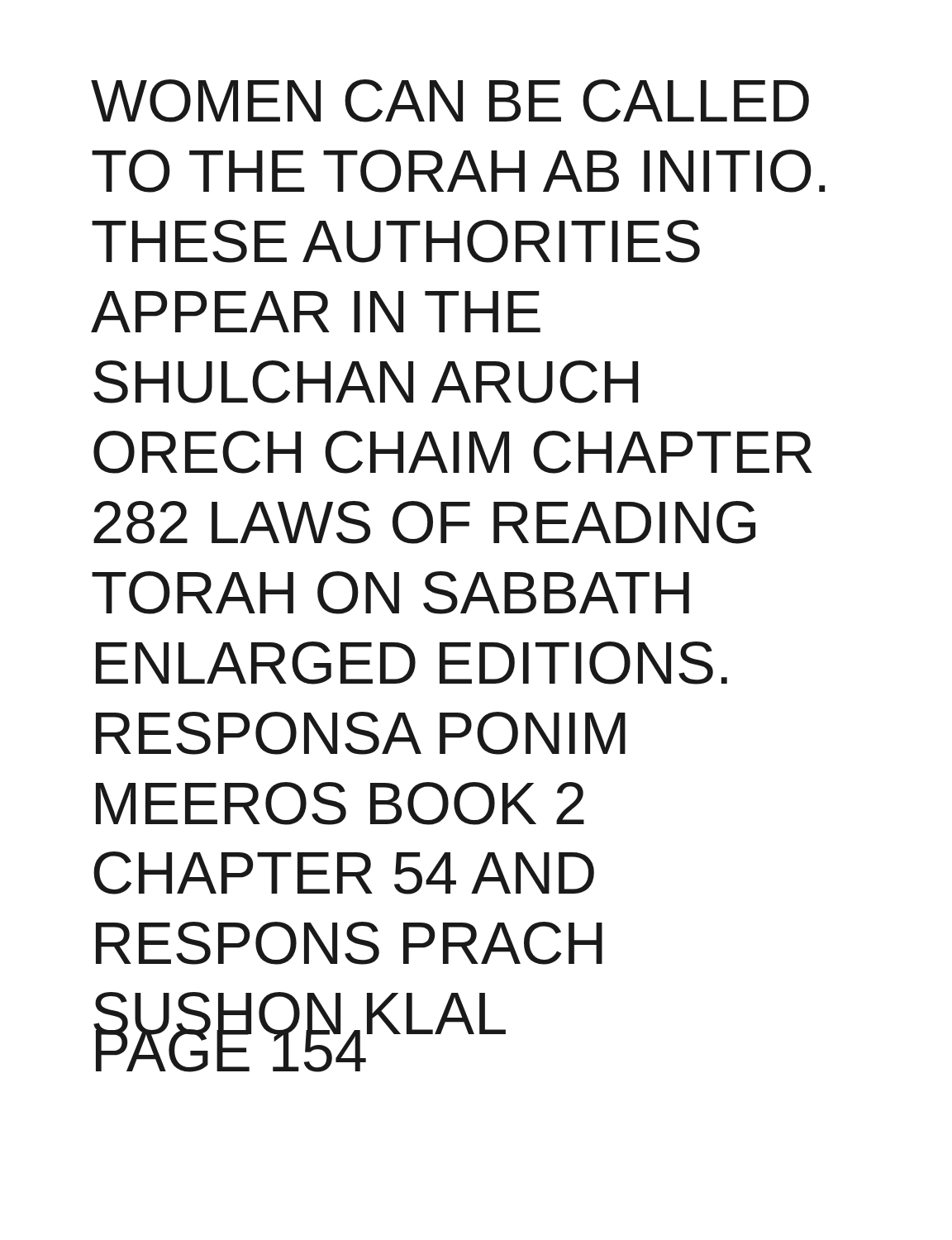This screenshot has height=1240, width=952.
Task: Locate the block starting "WOMEN CAN BE CALLED TO"
Action: (x=461, y=557)
